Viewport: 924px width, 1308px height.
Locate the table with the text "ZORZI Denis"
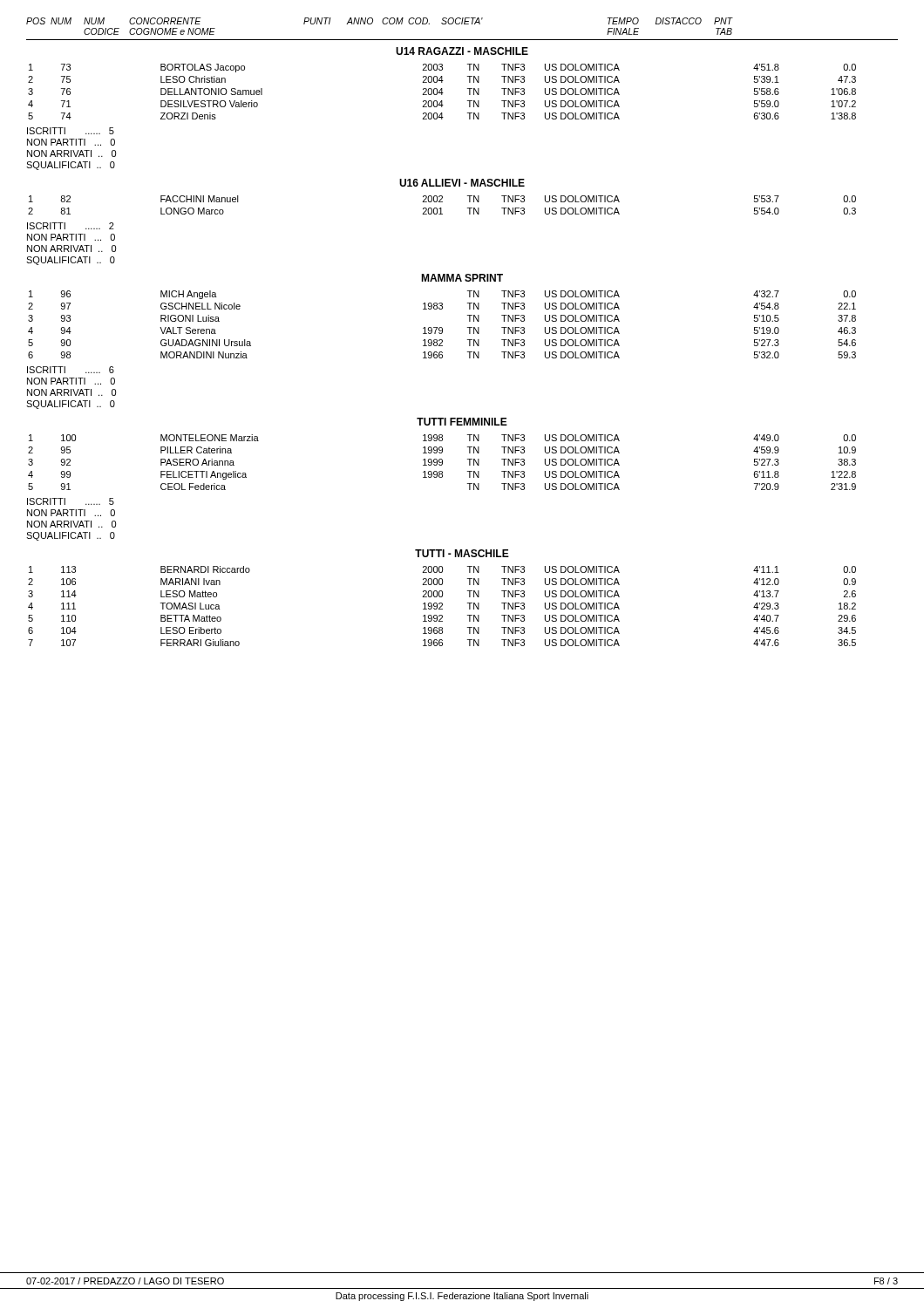point(462,92)
